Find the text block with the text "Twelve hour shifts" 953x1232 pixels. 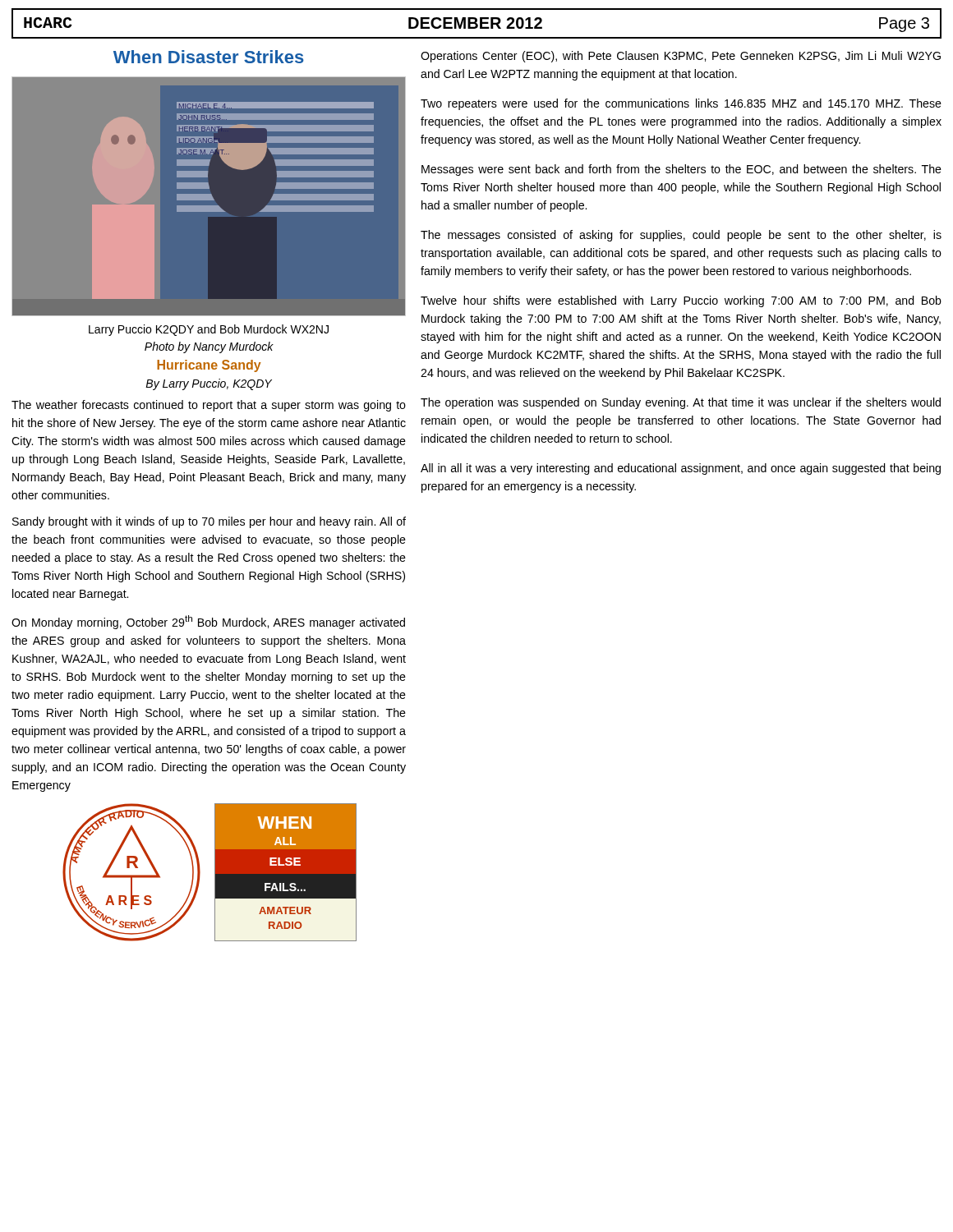coord(681,337)
